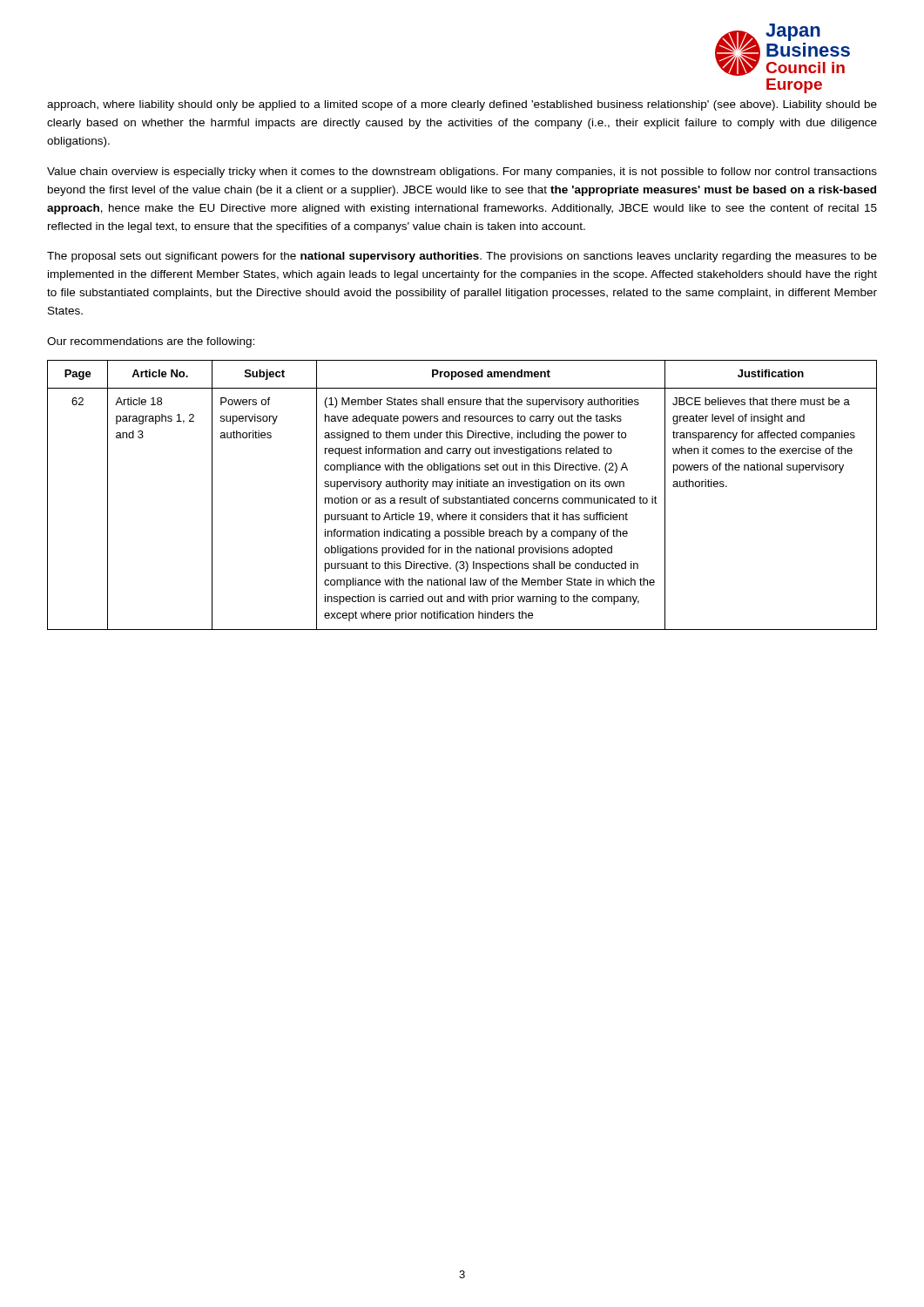Locate the text with the text "Our recommendations are the following:"

click(151, 341)
